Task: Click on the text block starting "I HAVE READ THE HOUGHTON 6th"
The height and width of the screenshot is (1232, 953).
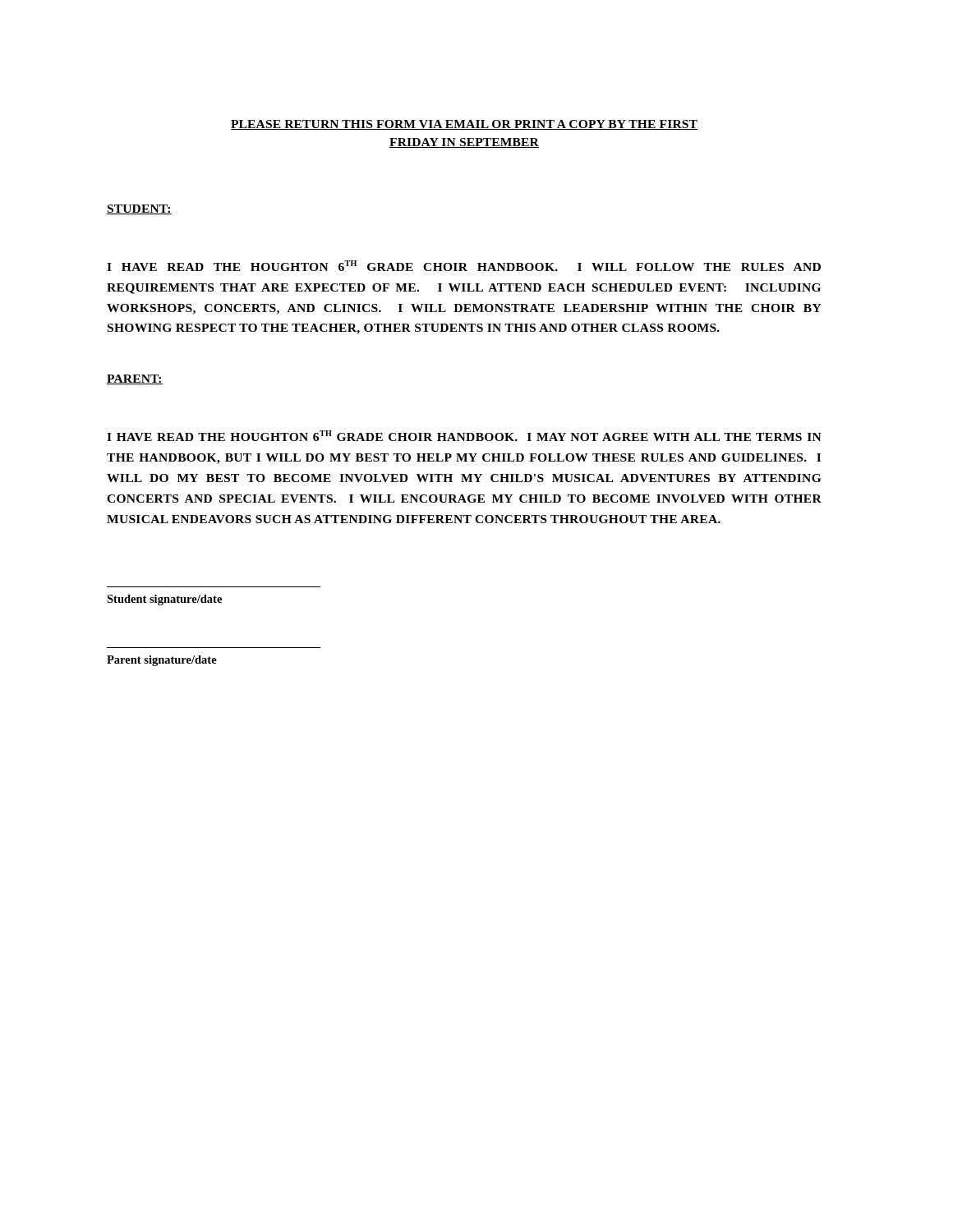Action: click(x=464, y=297)
